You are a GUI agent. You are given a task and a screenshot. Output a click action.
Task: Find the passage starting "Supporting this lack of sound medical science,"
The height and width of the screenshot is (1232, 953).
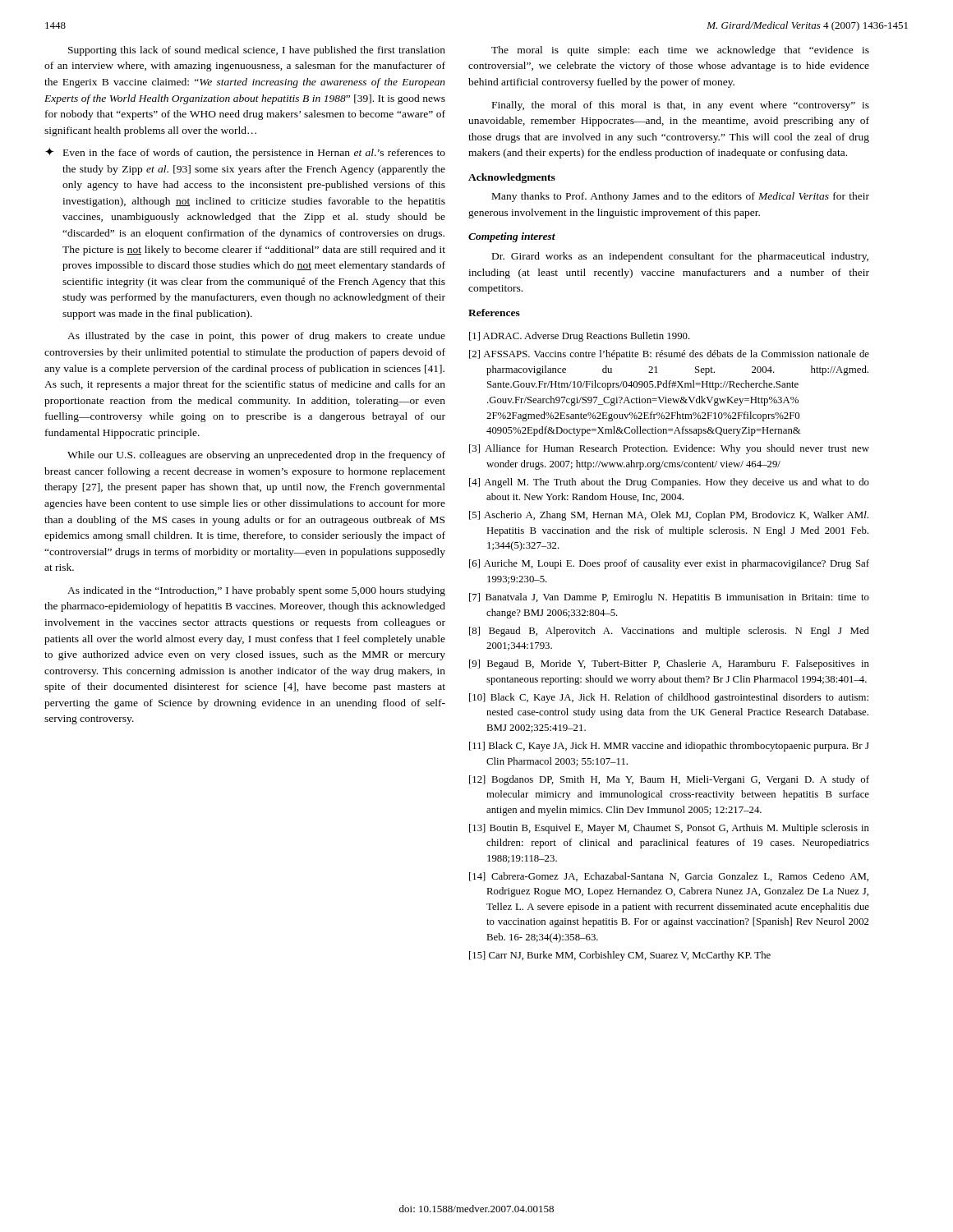click(x=245, y=90)
